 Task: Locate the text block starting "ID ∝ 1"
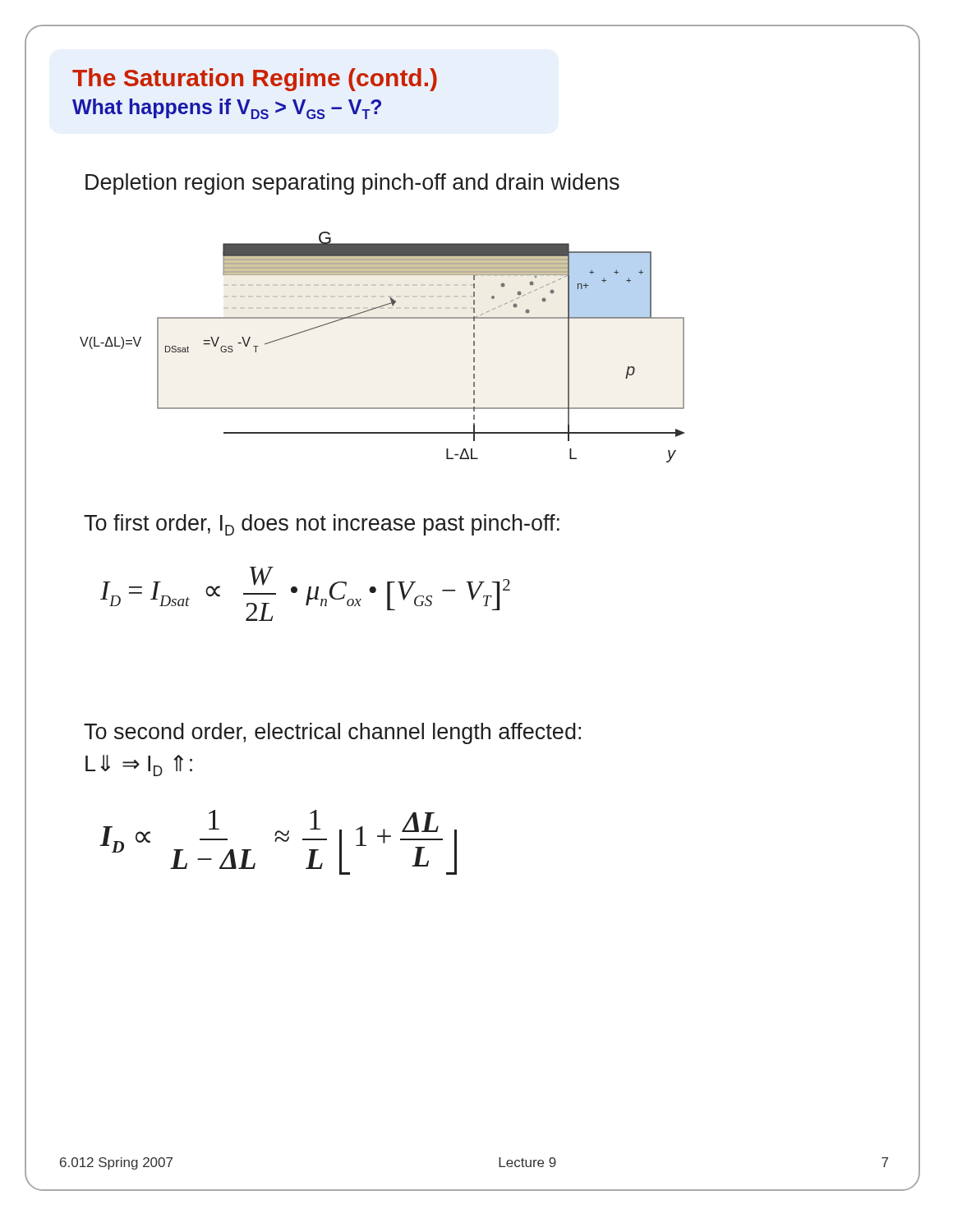(279, 839)
